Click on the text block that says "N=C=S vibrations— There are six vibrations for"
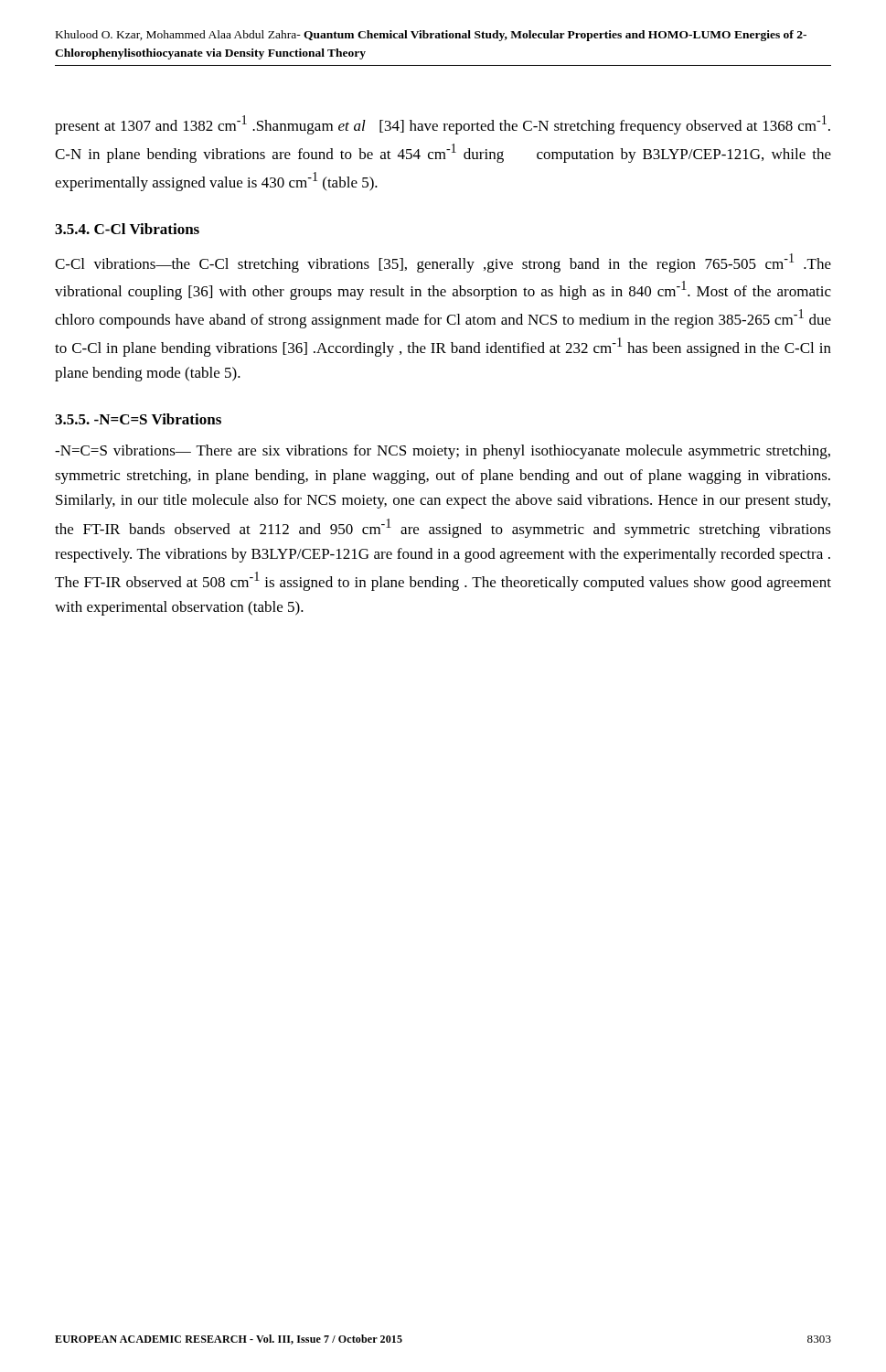 443,529
